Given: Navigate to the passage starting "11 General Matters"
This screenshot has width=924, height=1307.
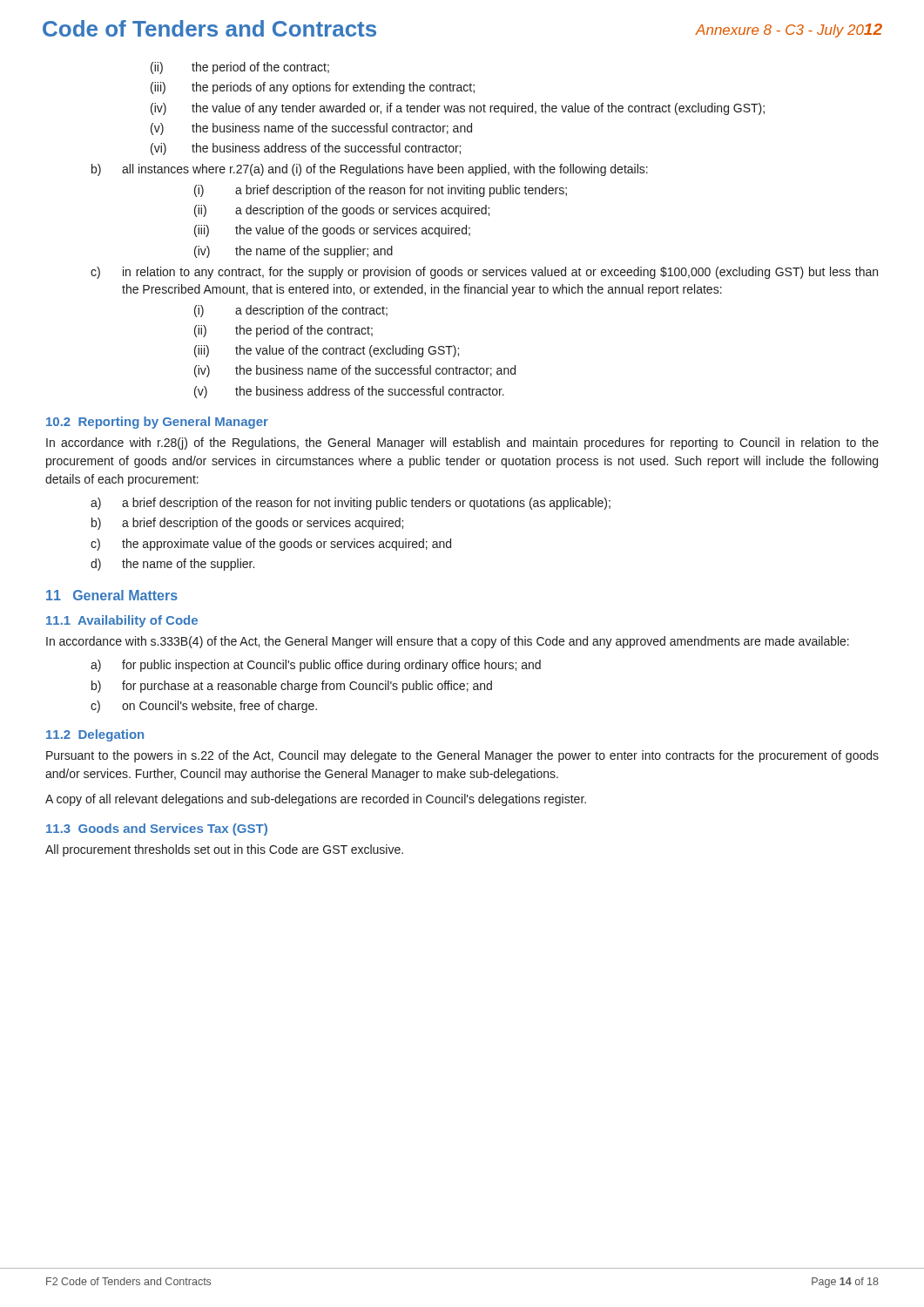Looking at the screenshot, I should click(x=111, y=596).
